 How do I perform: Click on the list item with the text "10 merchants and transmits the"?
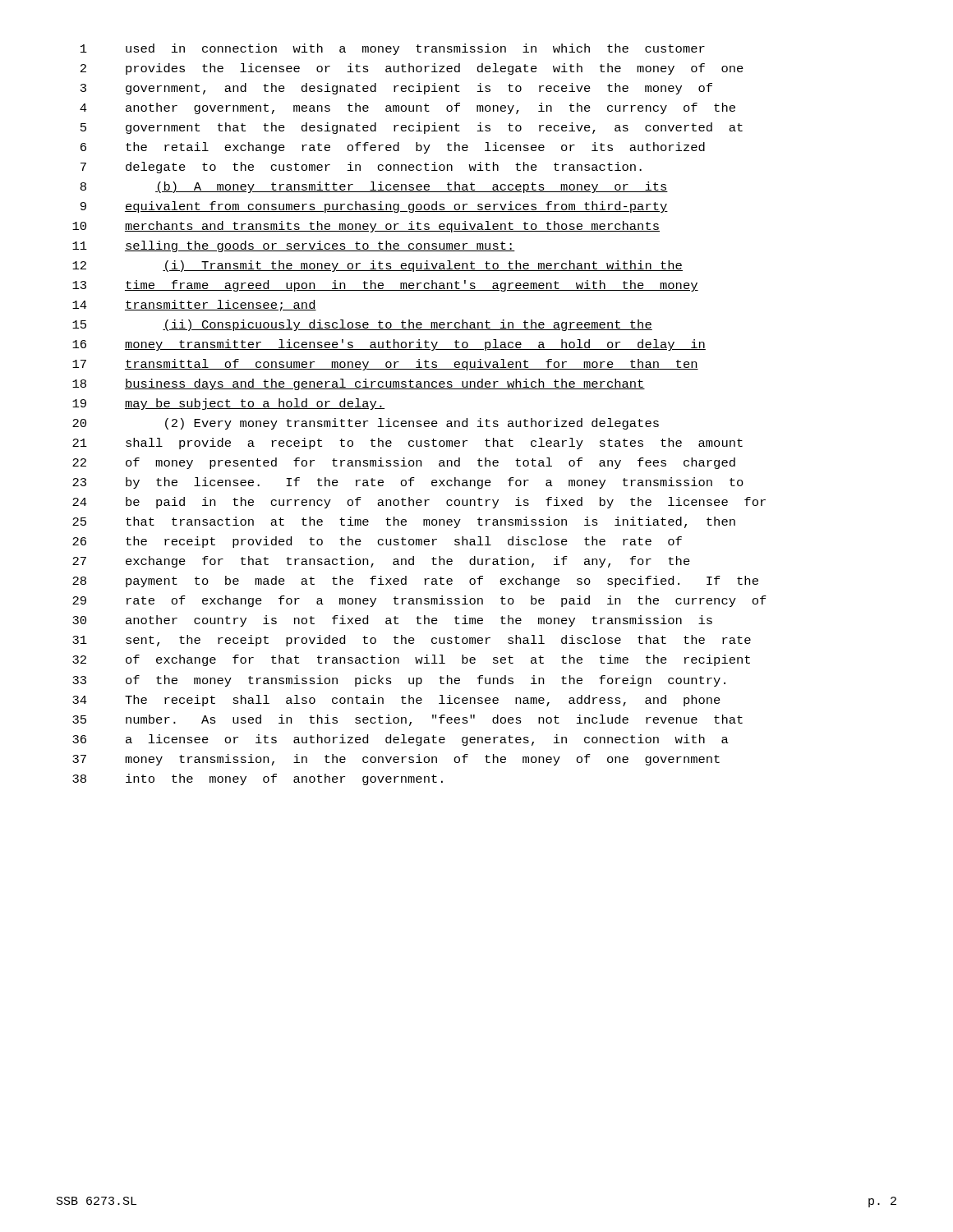pos(476,227)
